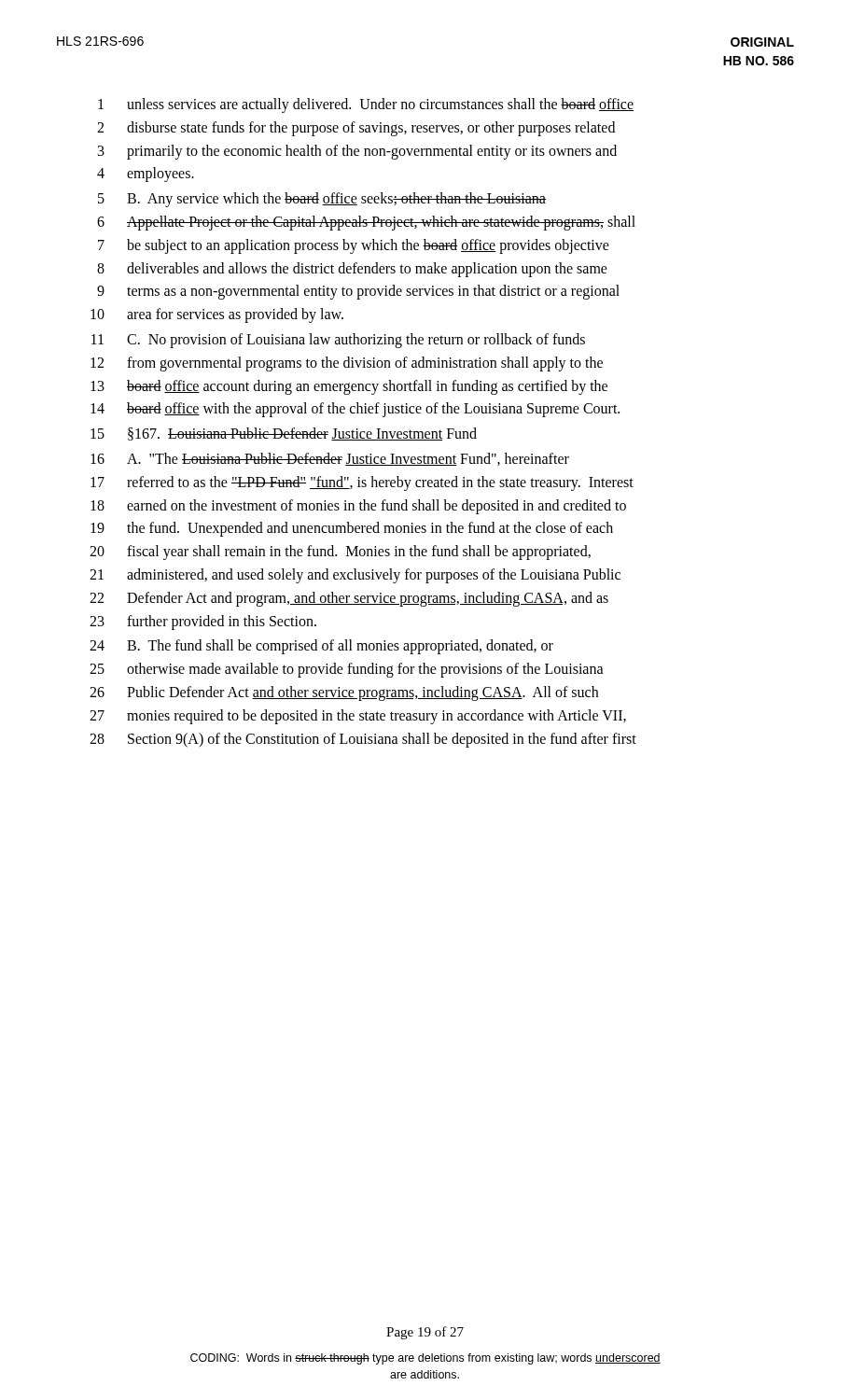850x1400 pixels.
Task: Select the text block starting "19 the fund. Unexpended"
Action: pos(425,529)
